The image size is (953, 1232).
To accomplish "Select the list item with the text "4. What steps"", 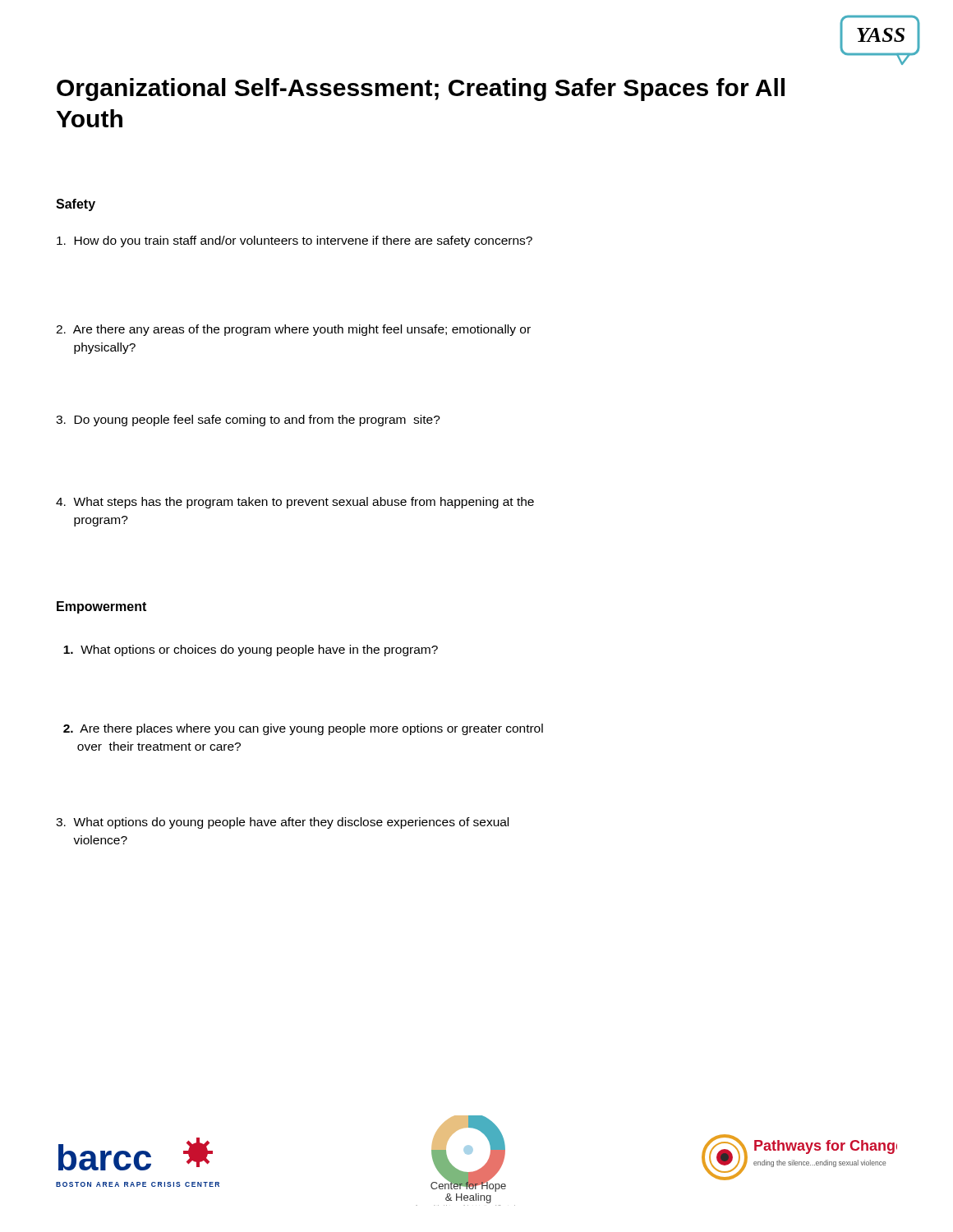I will (x=295, y=511).
